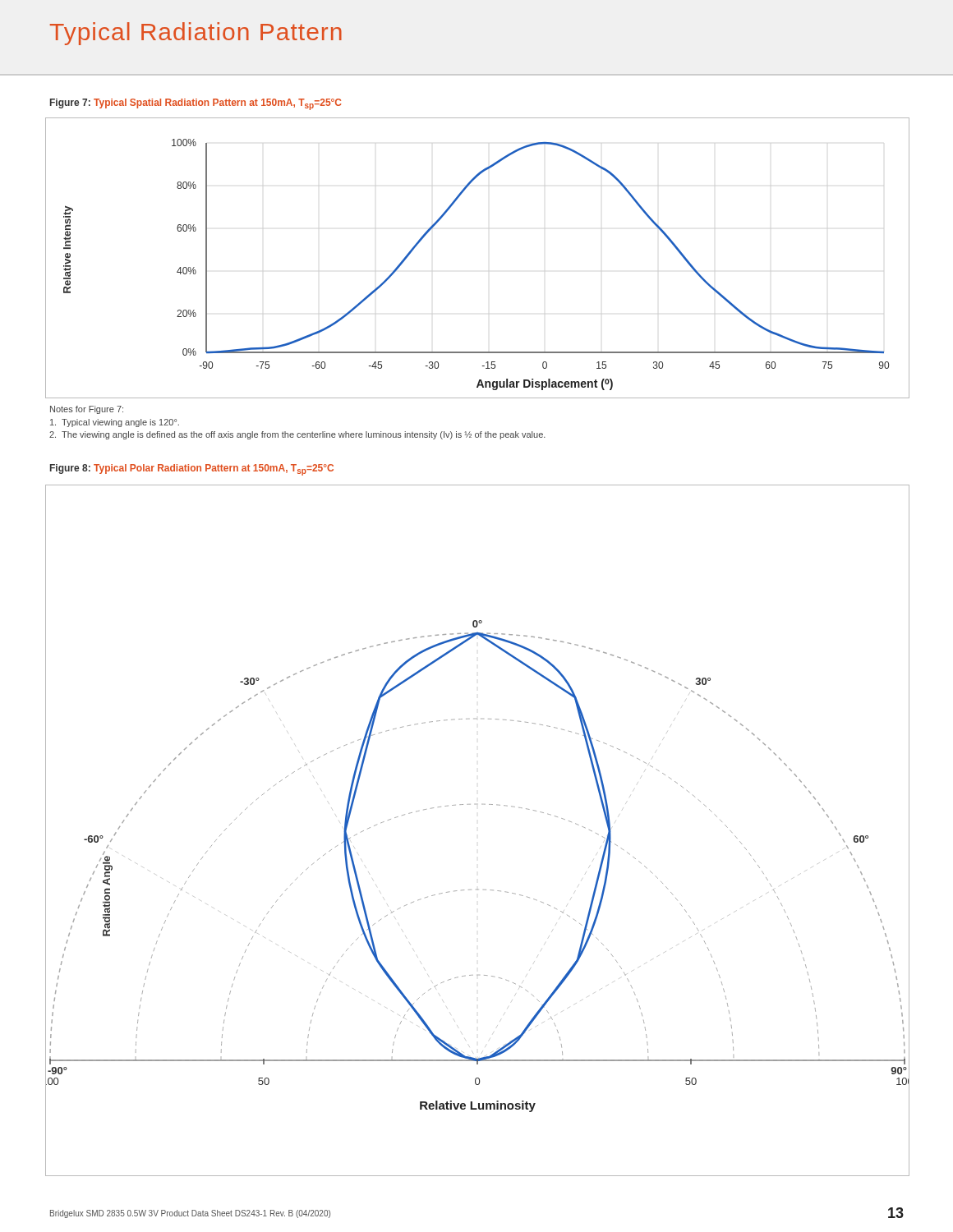The height and width of the screenshot is (1232, 953).
Task: Find the caption that reads "Figure 8: Typical Polar Radiation"
Action: (192, 469)
